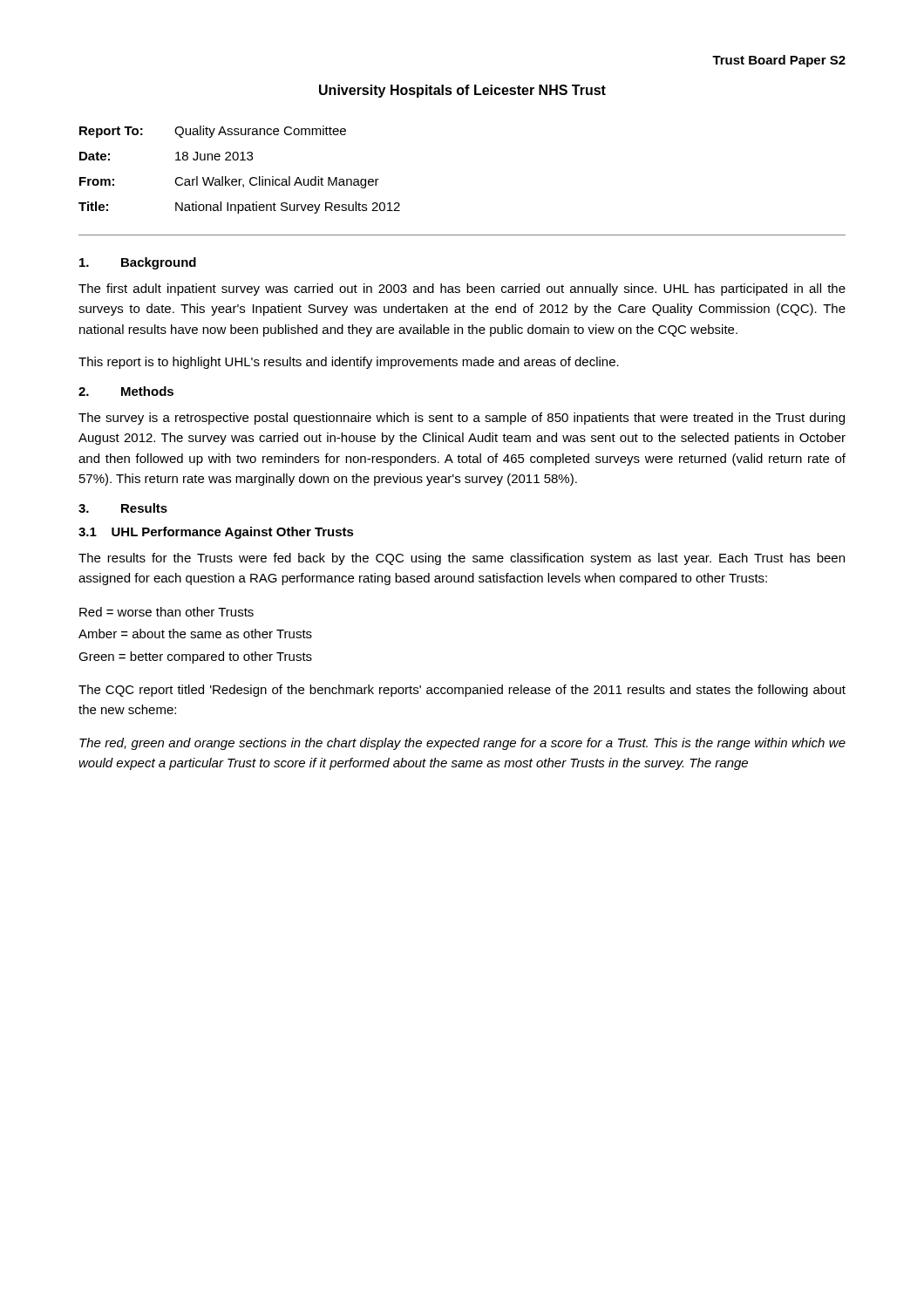Screen dimensions: 1308x924
Task: Navigate to the text block starting "The first adult inpatient survey was carried out"
Action: 462,308
